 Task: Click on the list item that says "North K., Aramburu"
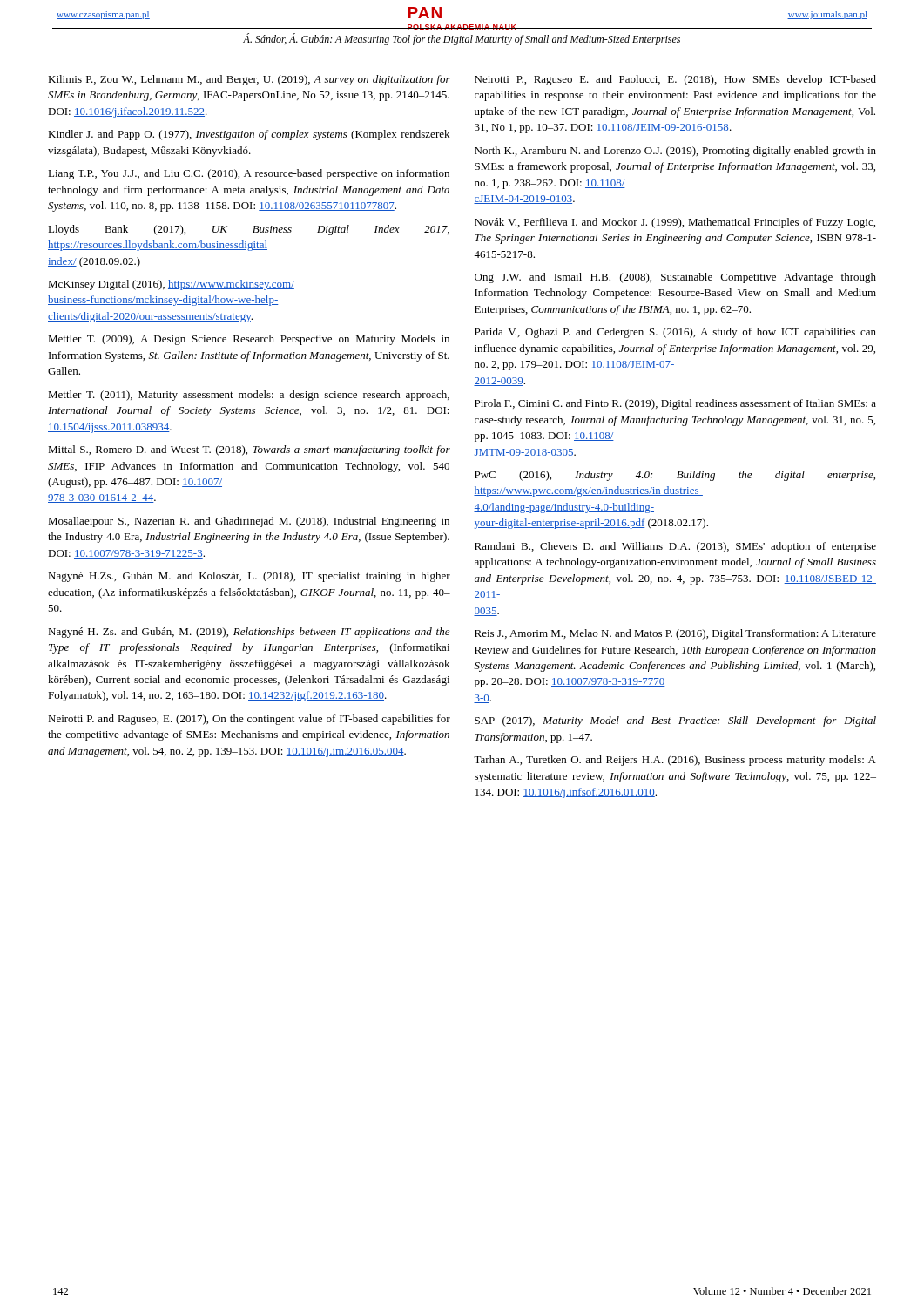click(x=675, y=174)
